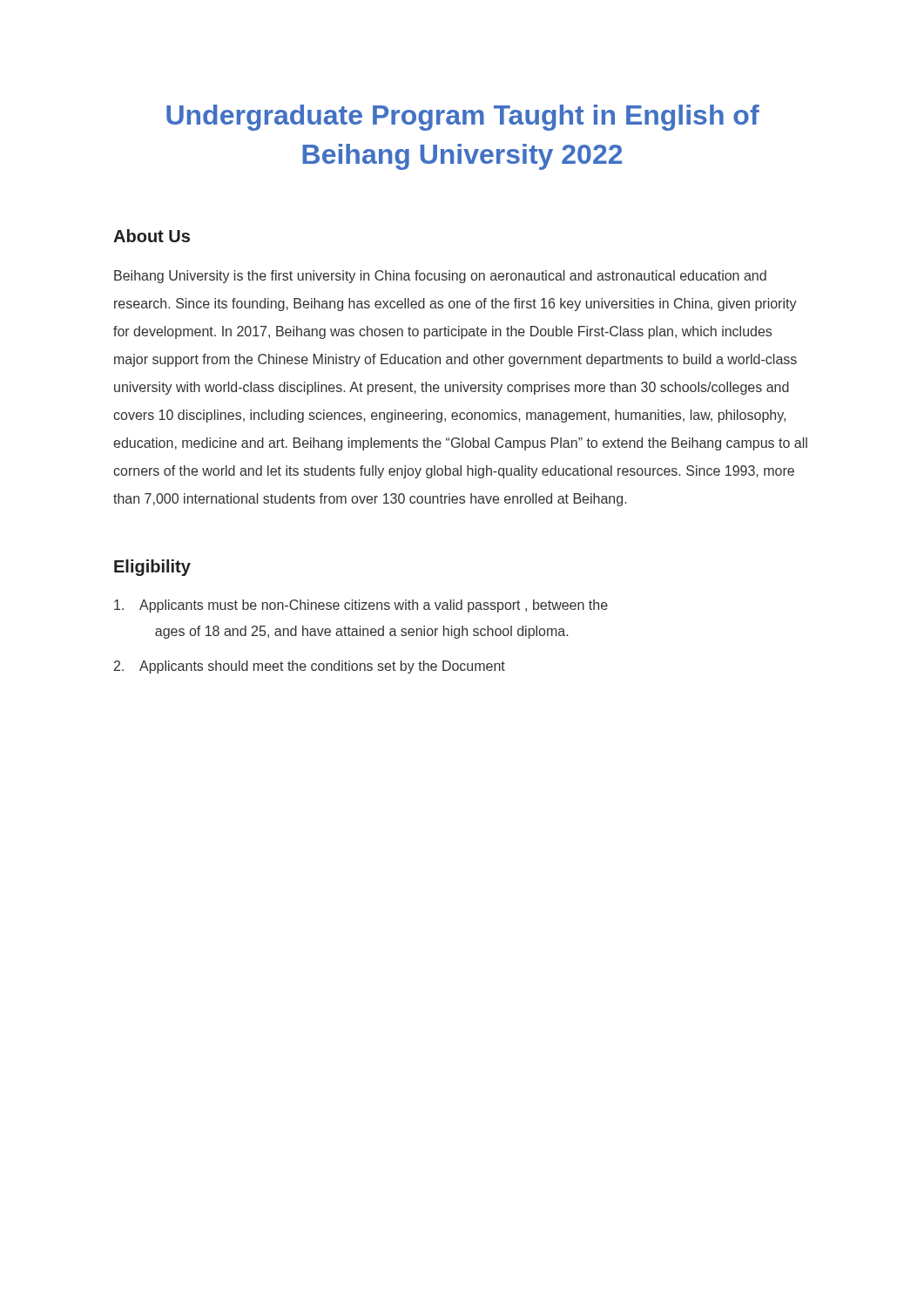924x1307 pixels.
Task: Find the list item that says "Applicants must be non‑Chinese citizens with a"
Action: [462, 619]
